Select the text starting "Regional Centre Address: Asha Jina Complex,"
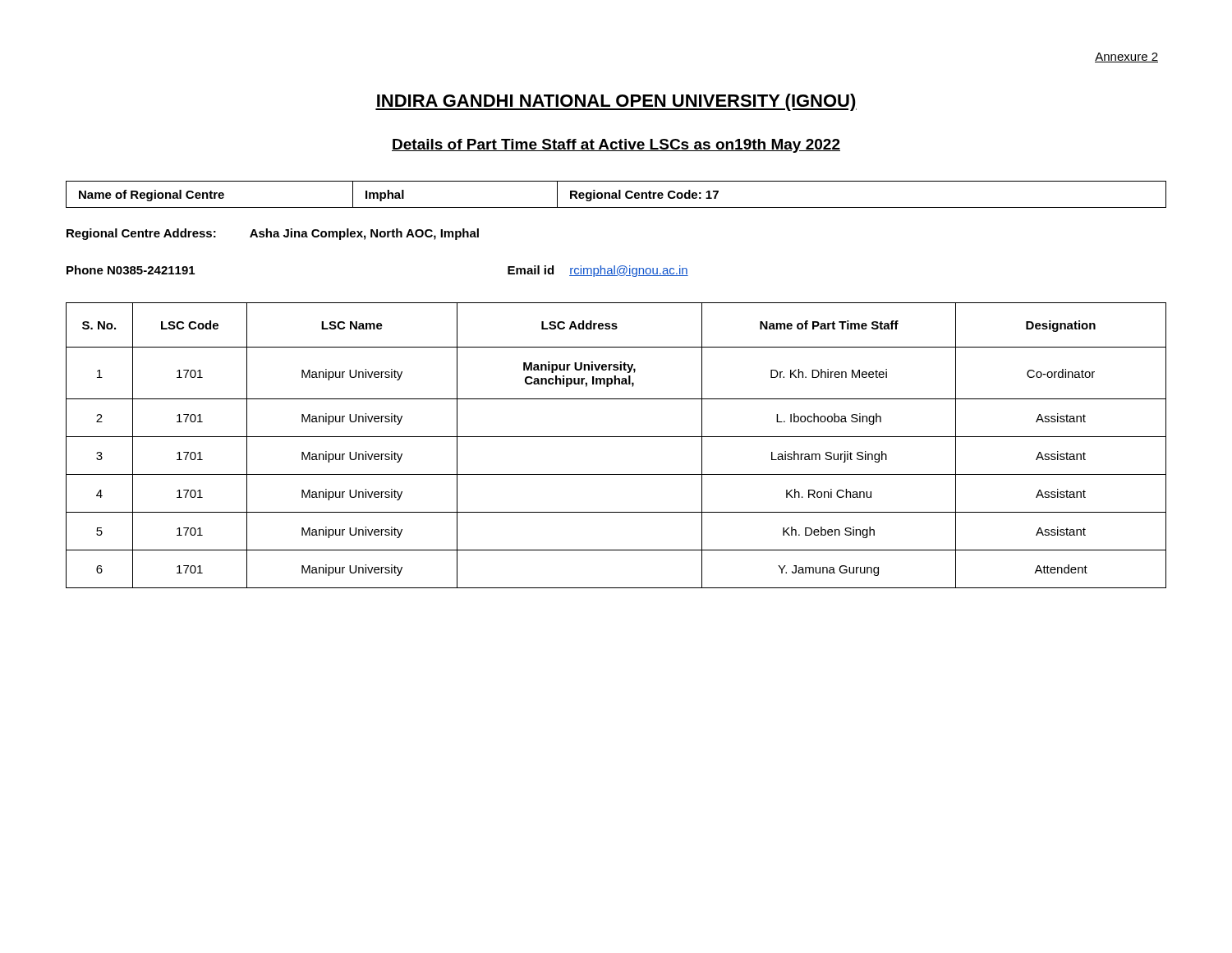Viewport: 1232px width, 953px height. tap(273, 233)
